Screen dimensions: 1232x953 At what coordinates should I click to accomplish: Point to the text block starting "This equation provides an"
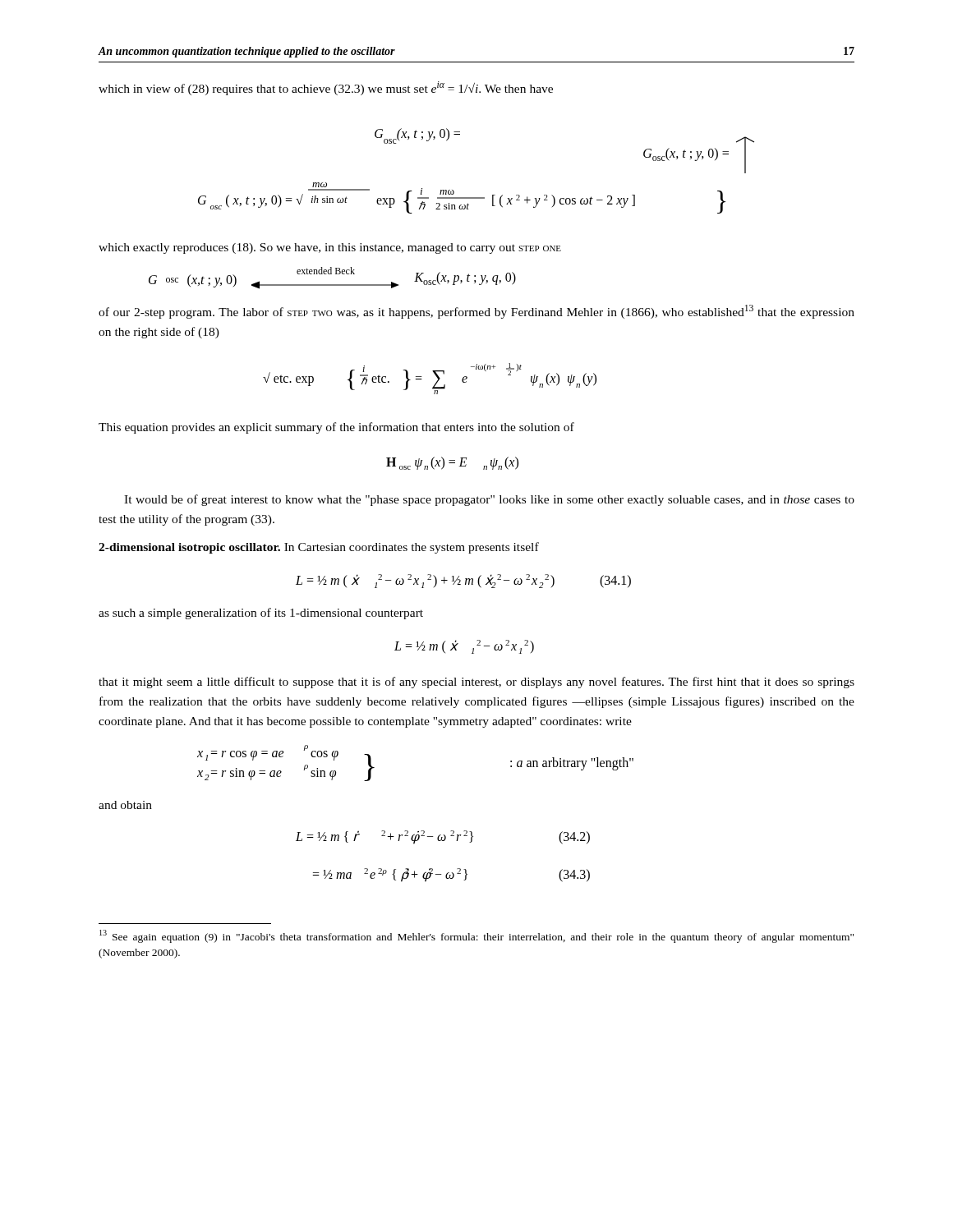tap(336, 426)
